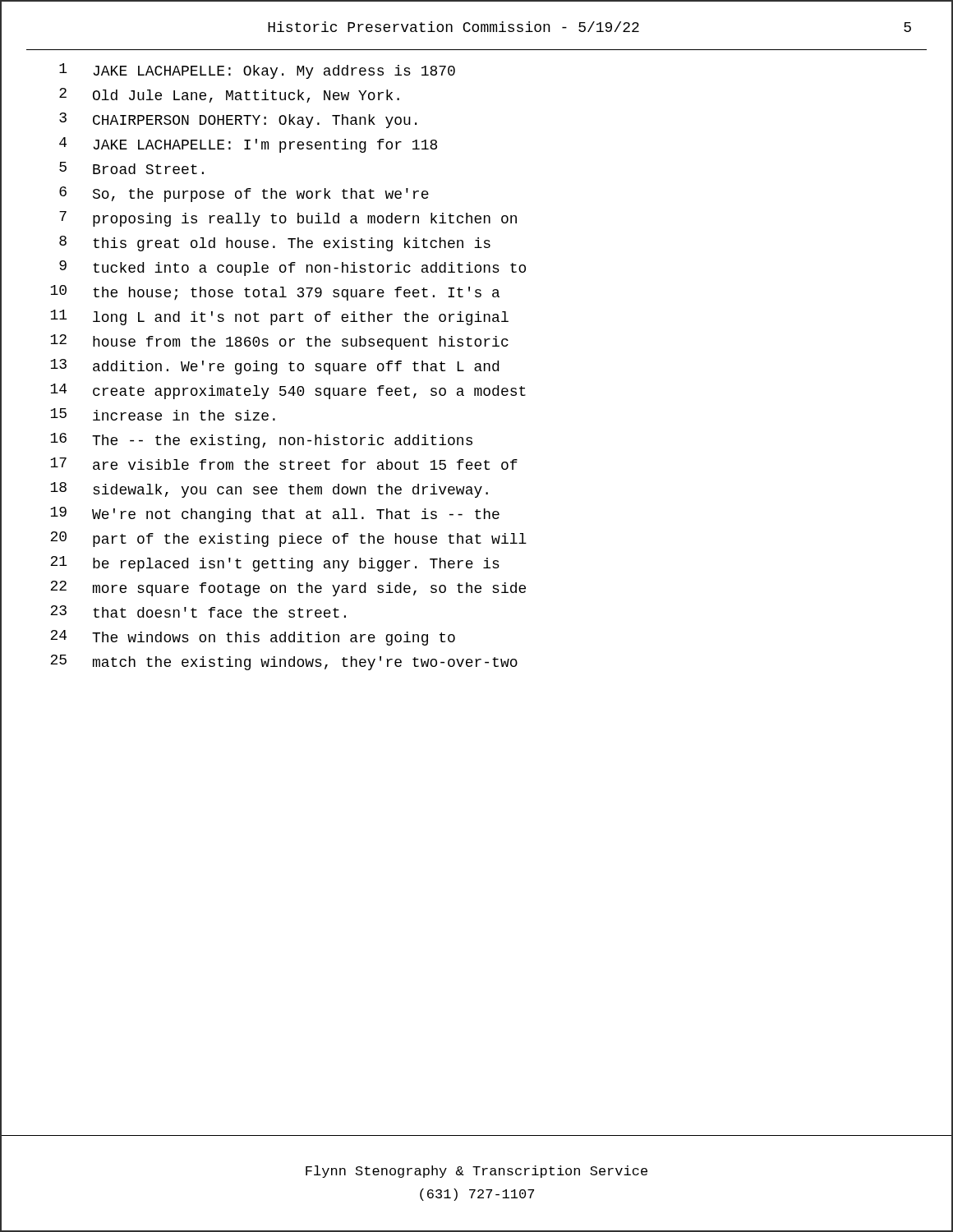Viewport: 953px width, 1232px height.
Task: Click on the region starting "16 The -- the existing, non-historic additions"
Action: pyautogui.click(x=476, y=441)
